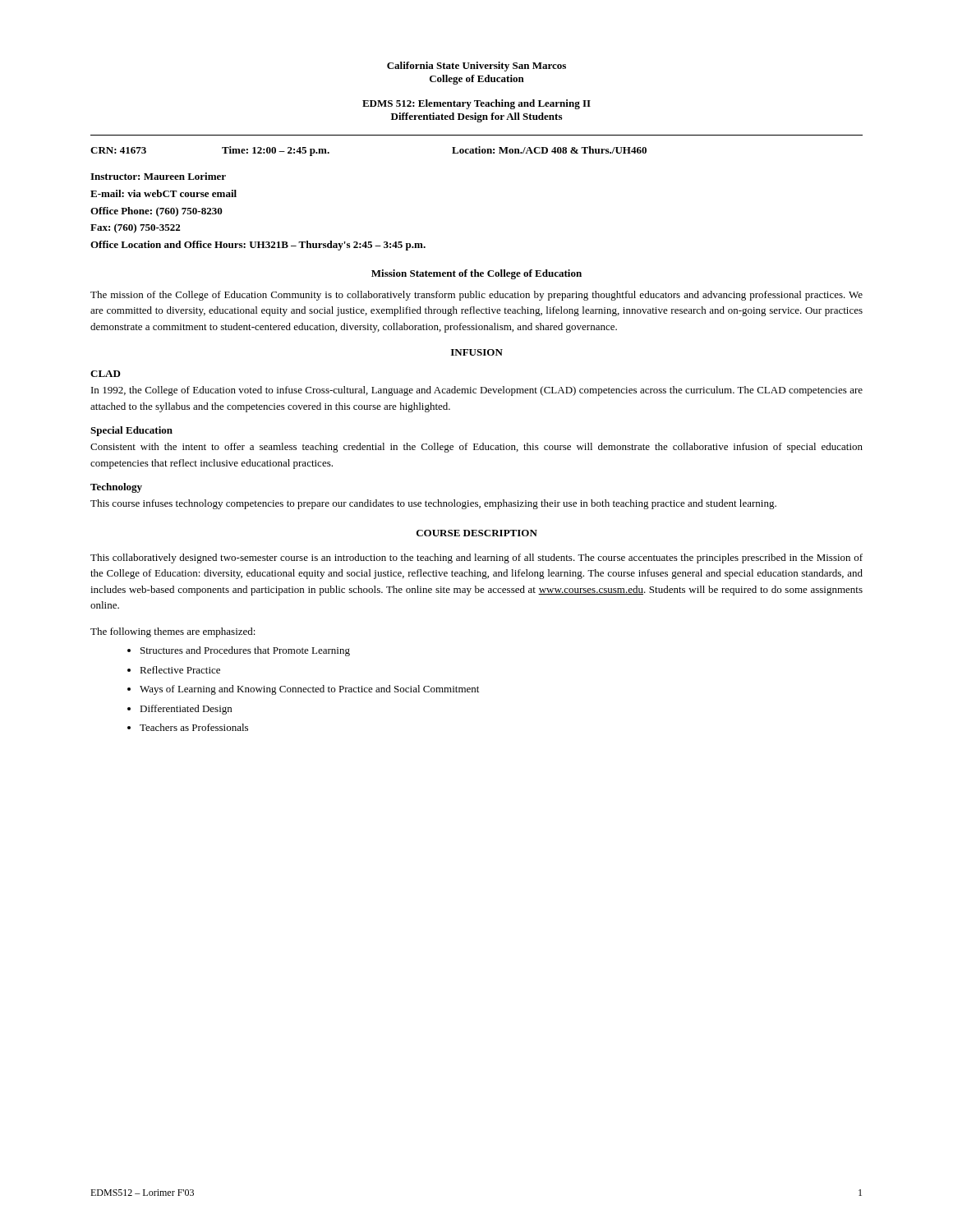
Task: Find the title on this page that starts "EDMS 512: Elementary"
Action: click(x=476, y=110)
